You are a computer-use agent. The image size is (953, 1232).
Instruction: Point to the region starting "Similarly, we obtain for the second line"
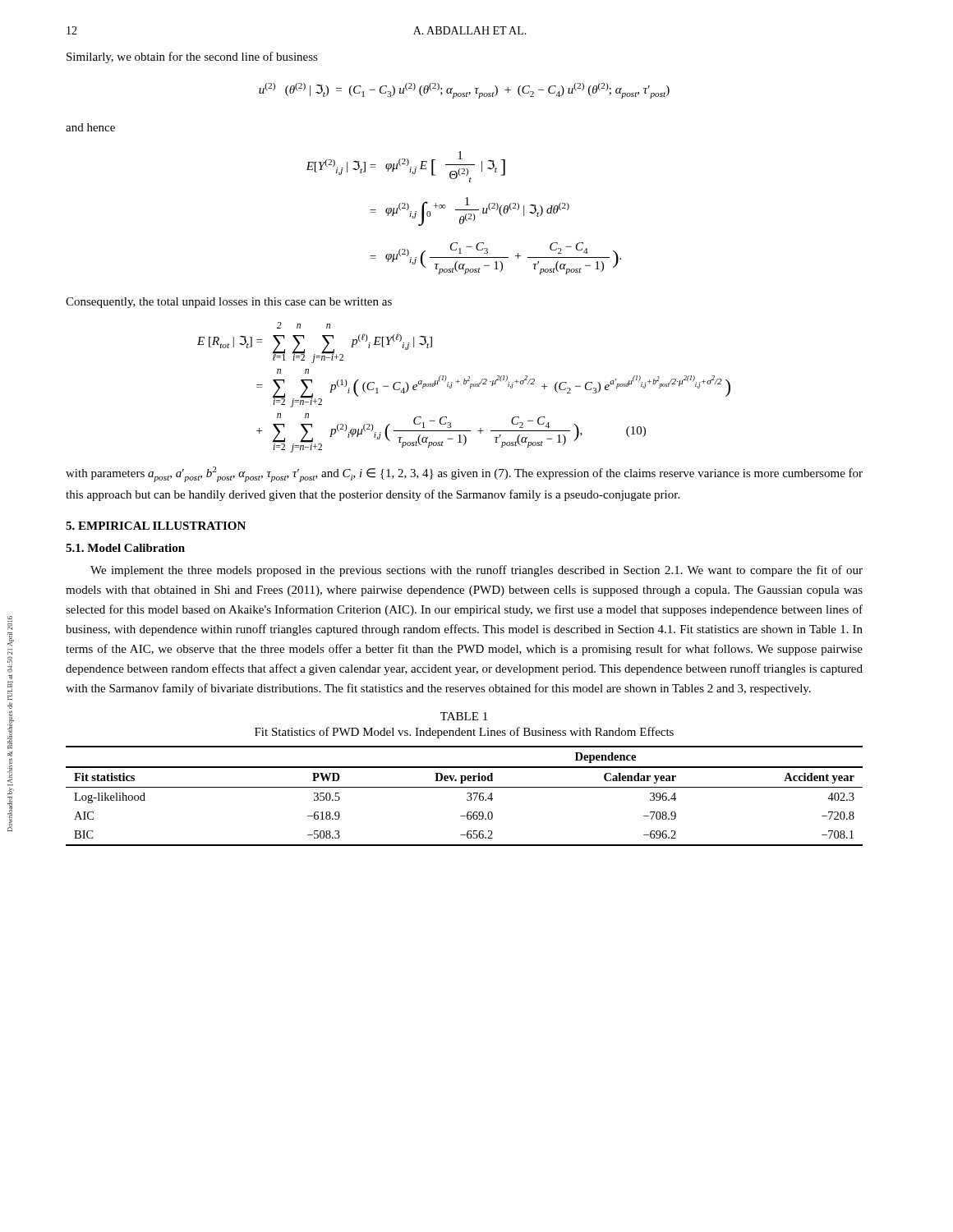point(192,57)
